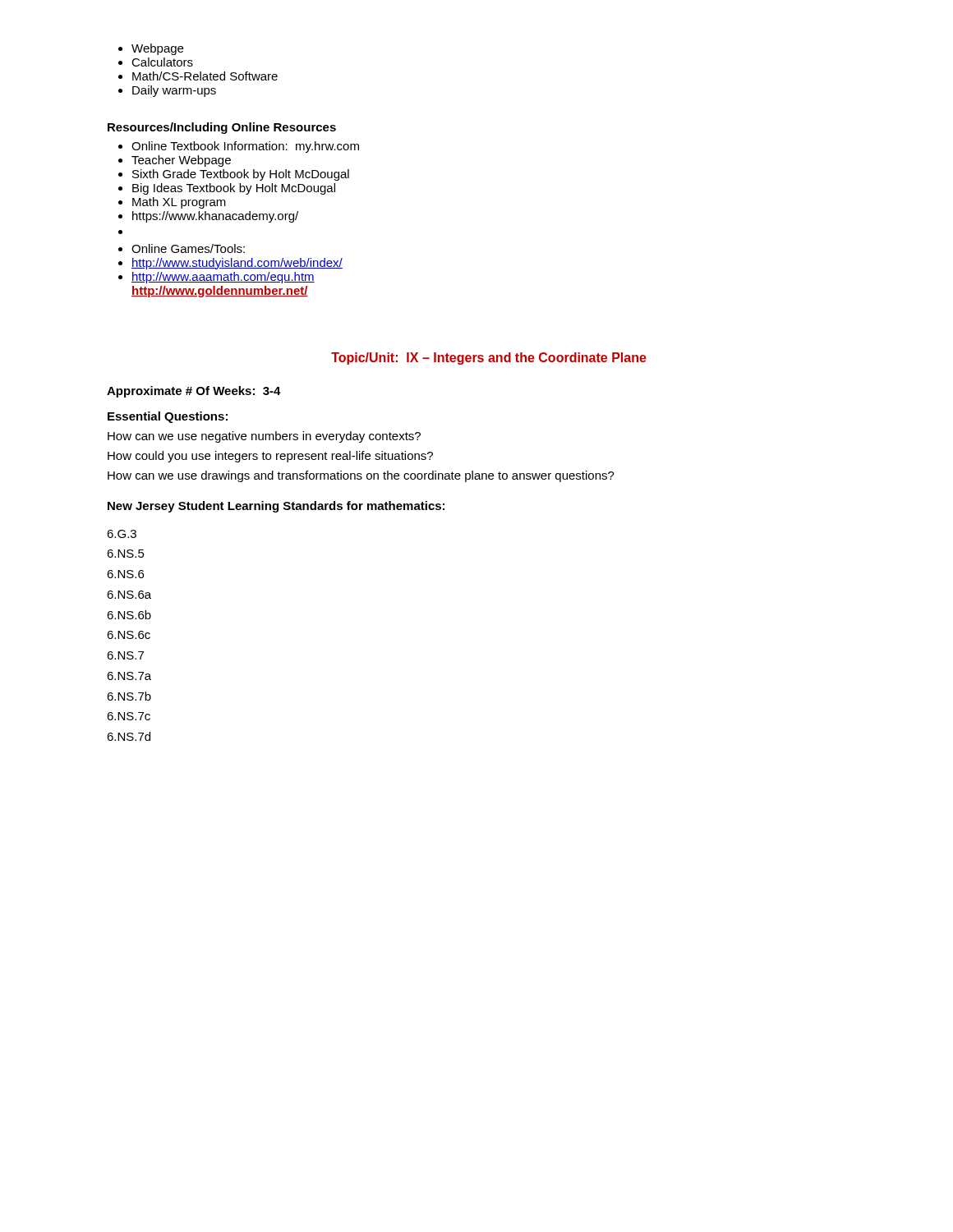Viewport: 953px width, 1232px height.
Task: Point to the passage starting "Topic/Unit: IX – Integers and"
Action: point(489,357)
